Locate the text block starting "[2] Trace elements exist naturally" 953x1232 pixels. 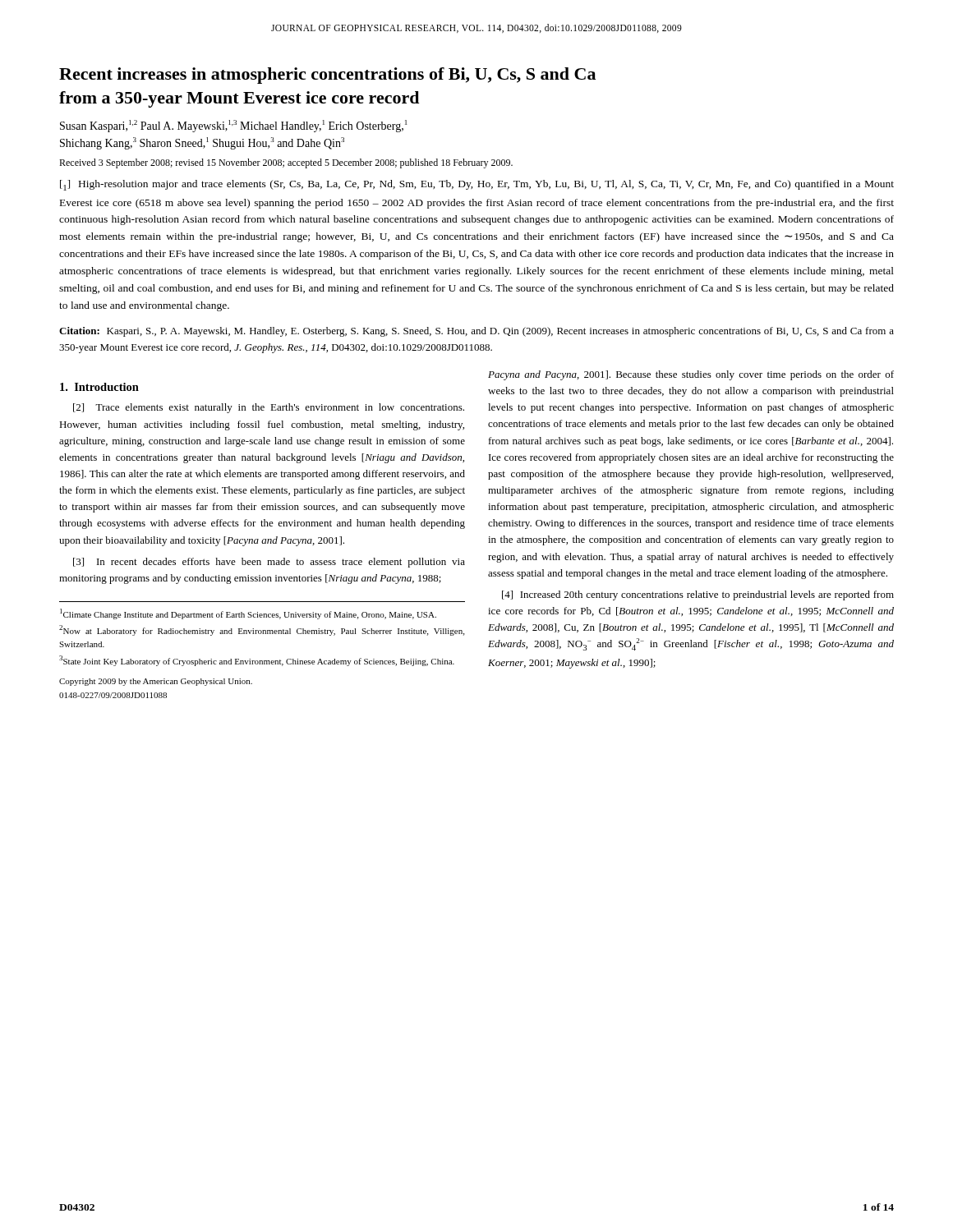coord(262,474)
